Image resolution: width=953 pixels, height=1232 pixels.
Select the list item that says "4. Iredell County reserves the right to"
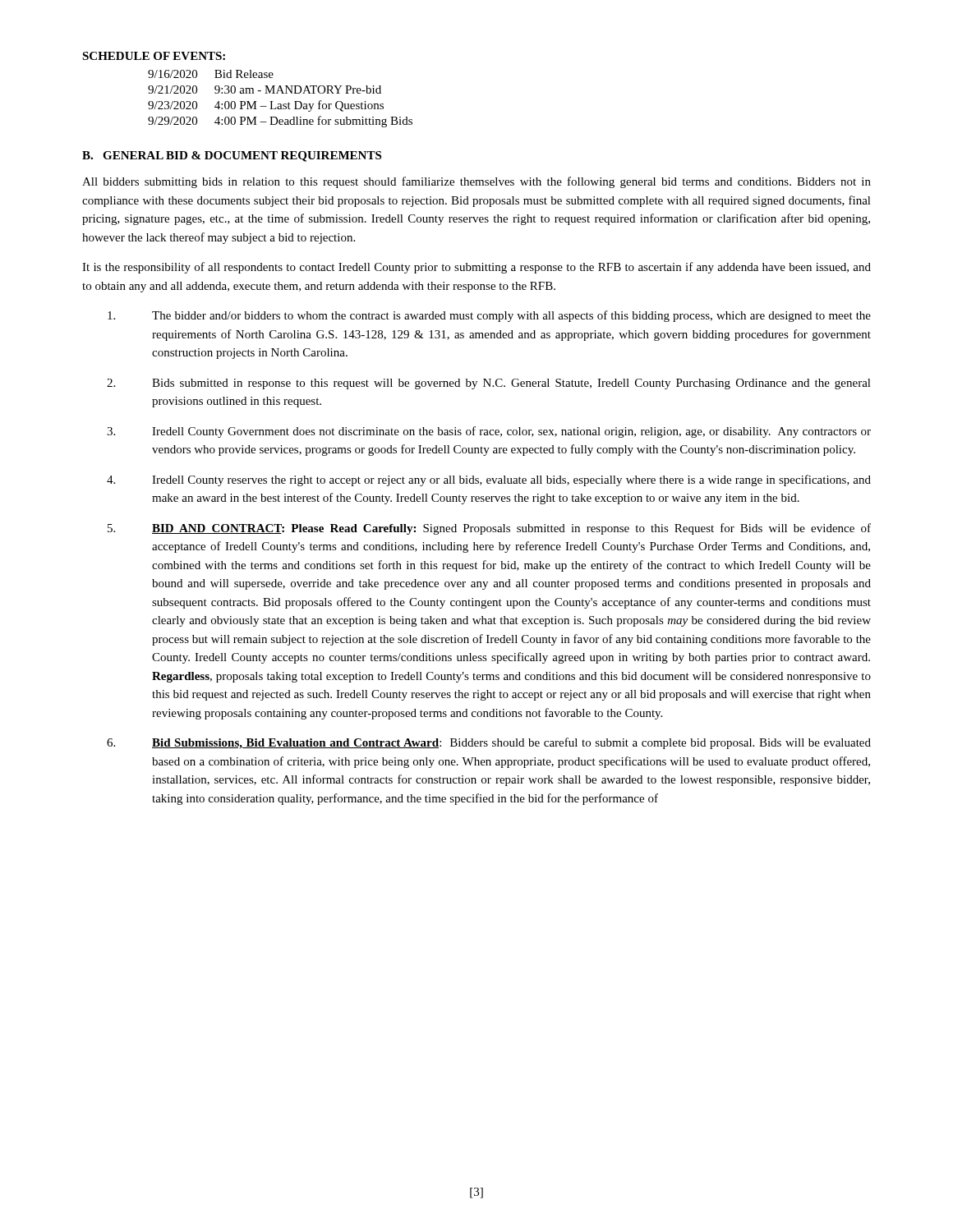click(476, 489)
